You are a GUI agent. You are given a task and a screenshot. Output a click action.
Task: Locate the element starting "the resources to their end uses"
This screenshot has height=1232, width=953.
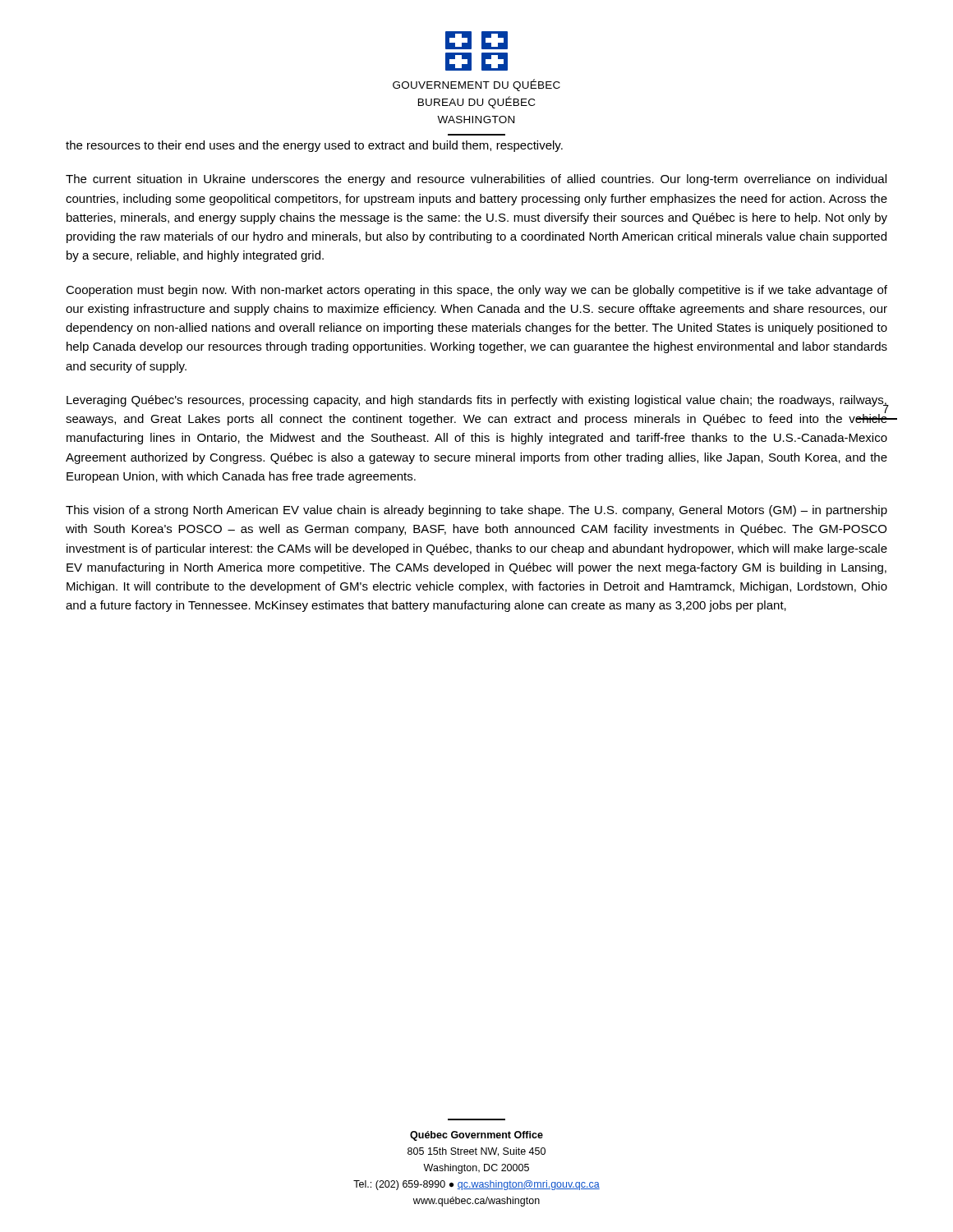pos(476,145)
